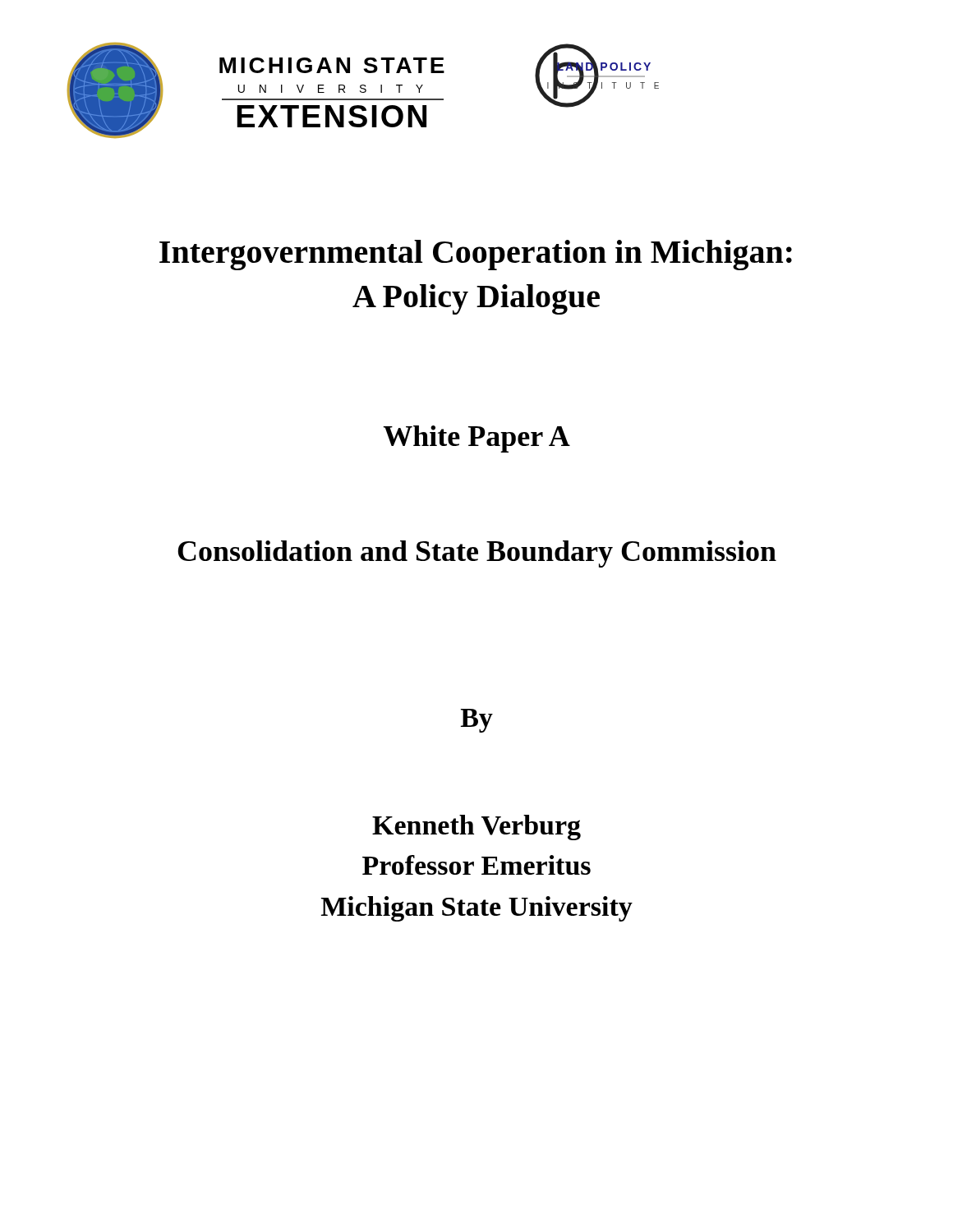
Task: Navigate to the text starting "Intergovernmental Cooperation in"
Action: pyautogui.click(x=476, y=274)
